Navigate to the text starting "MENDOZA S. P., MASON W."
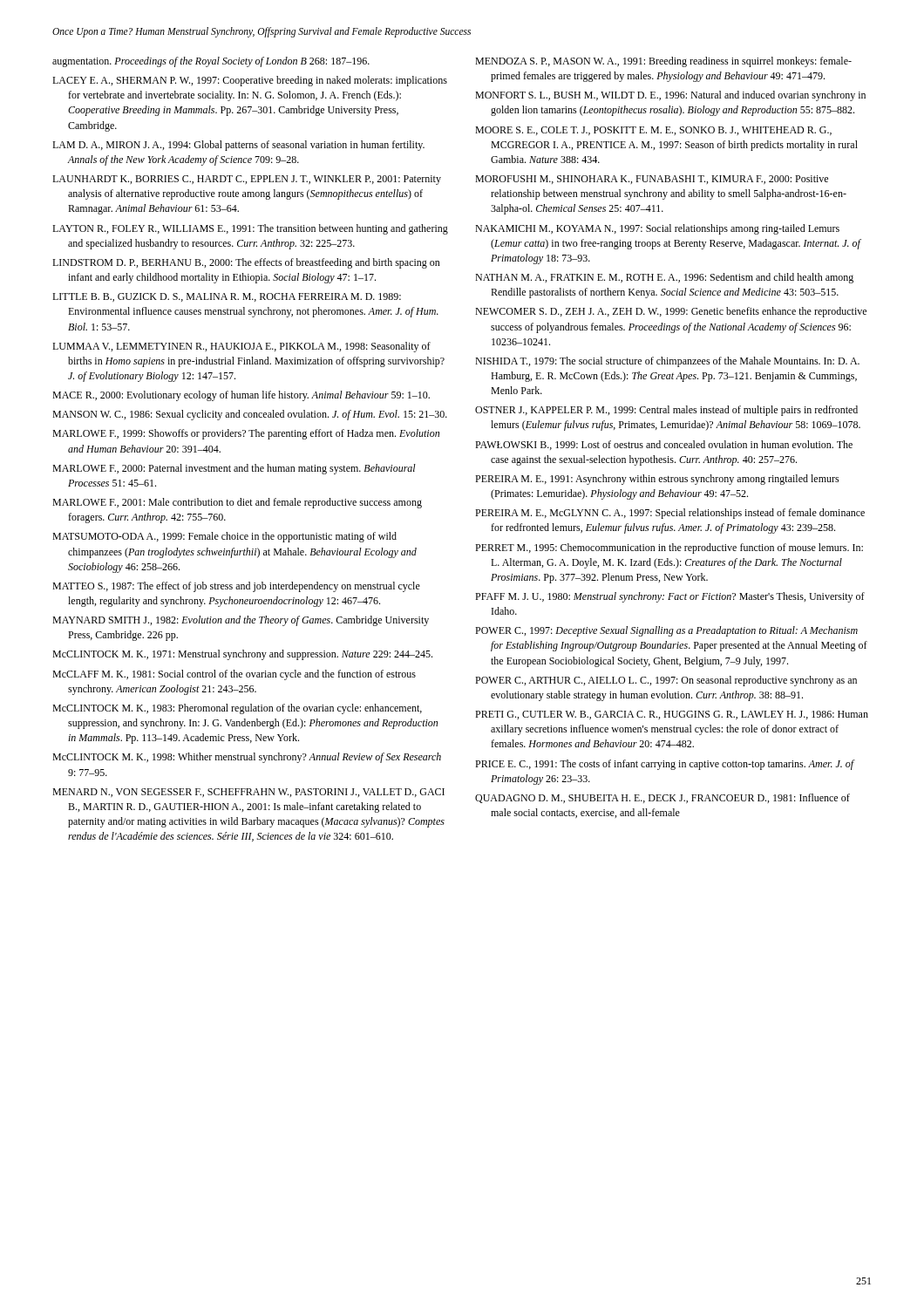924x1308 pixels. point(663,69)
